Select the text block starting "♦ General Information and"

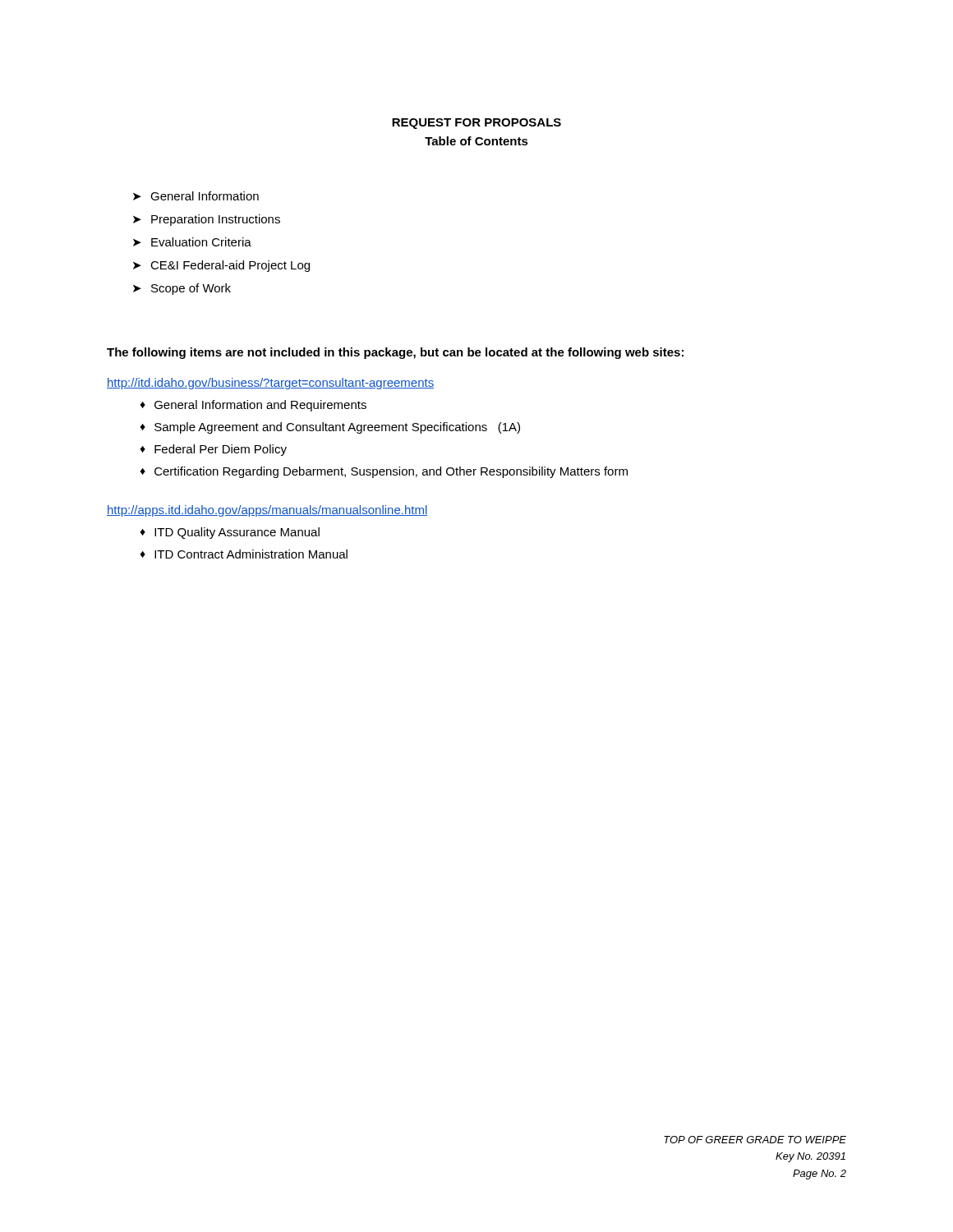click(x=253, y=405)
